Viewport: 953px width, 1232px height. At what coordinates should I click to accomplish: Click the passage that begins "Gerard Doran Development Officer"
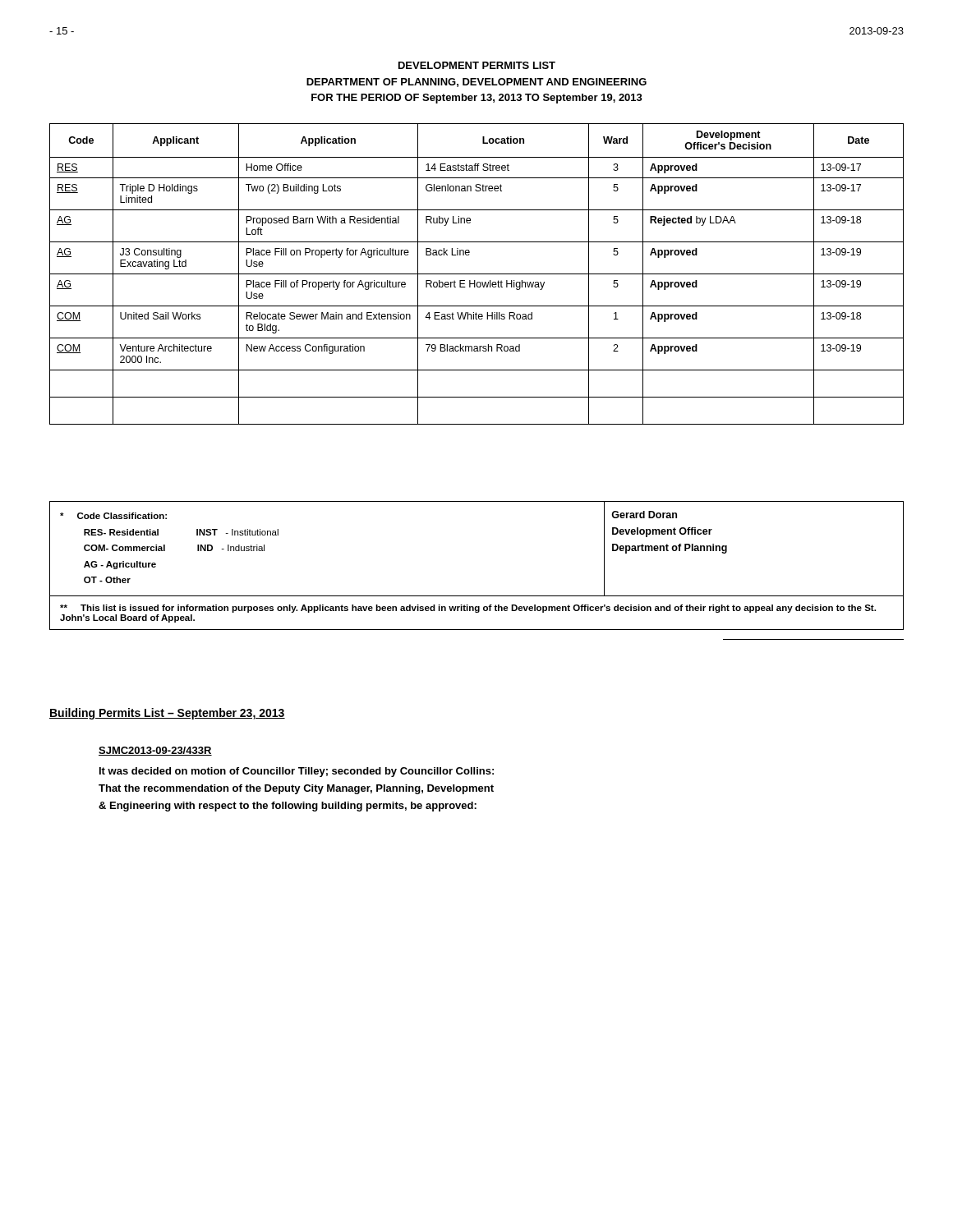669,531
